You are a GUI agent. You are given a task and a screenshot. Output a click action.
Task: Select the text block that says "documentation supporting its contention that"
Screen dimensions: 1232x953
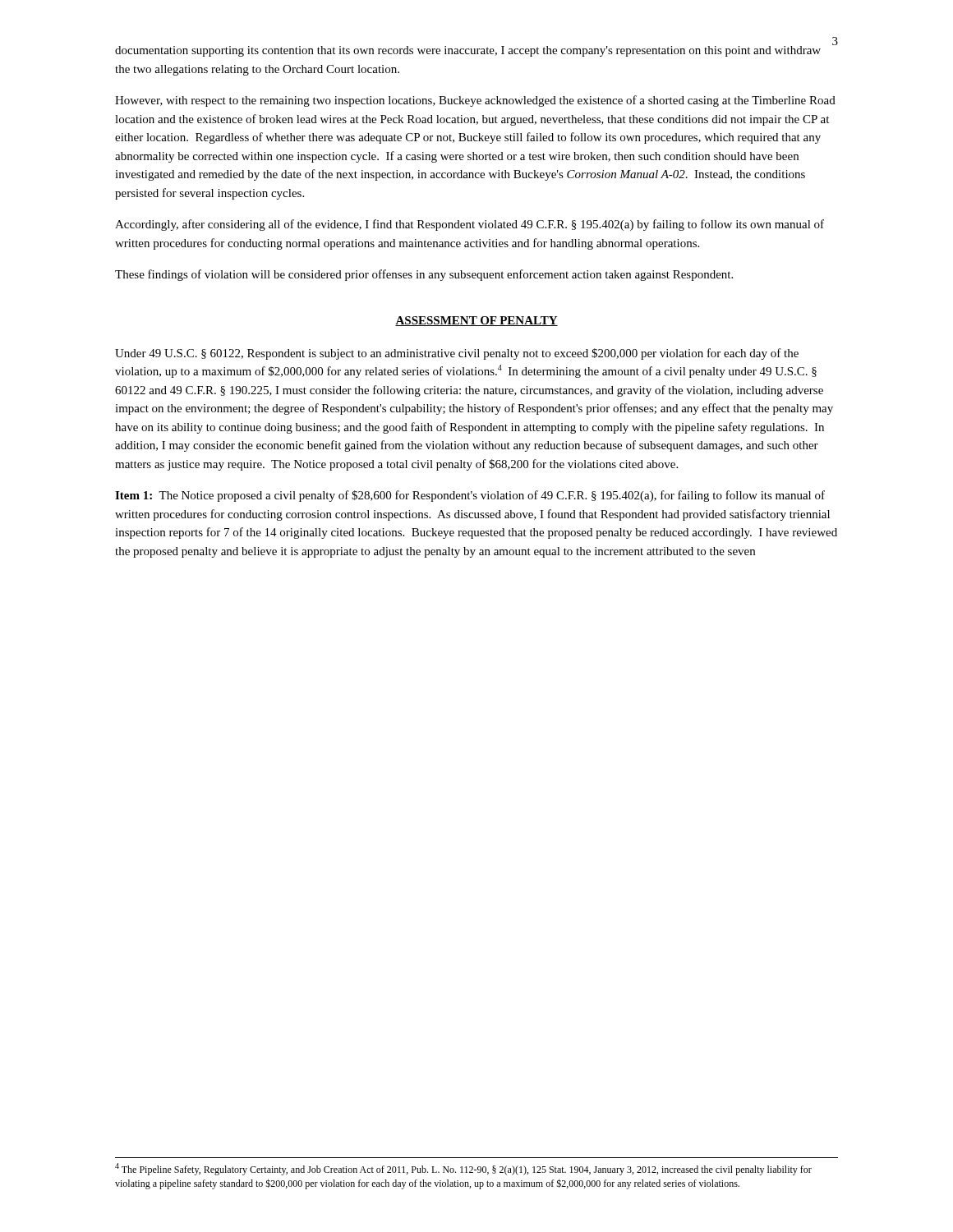468,59
